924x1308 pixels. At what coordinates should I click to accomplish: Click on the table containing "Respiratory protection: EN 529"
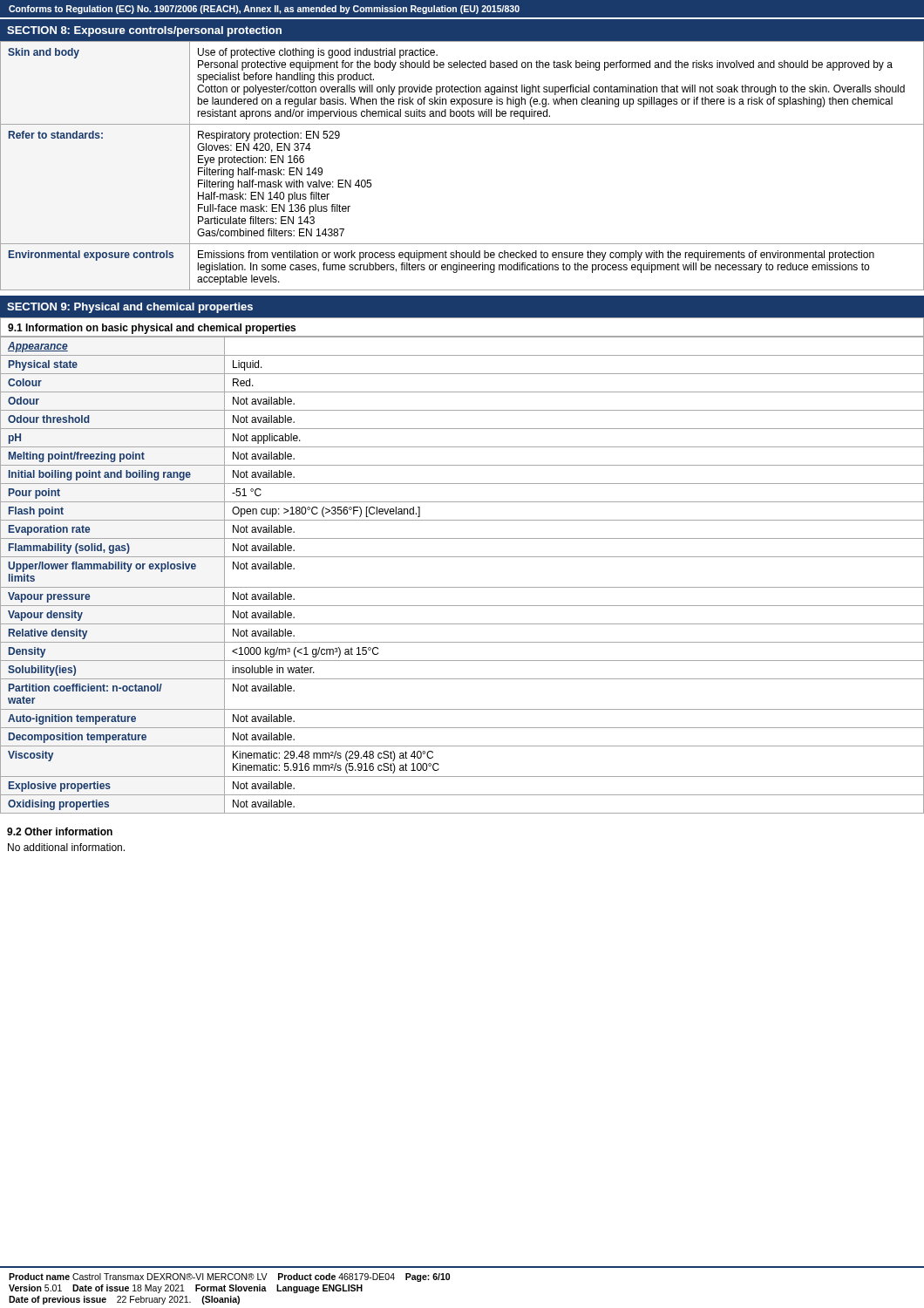tap(462, 166)
